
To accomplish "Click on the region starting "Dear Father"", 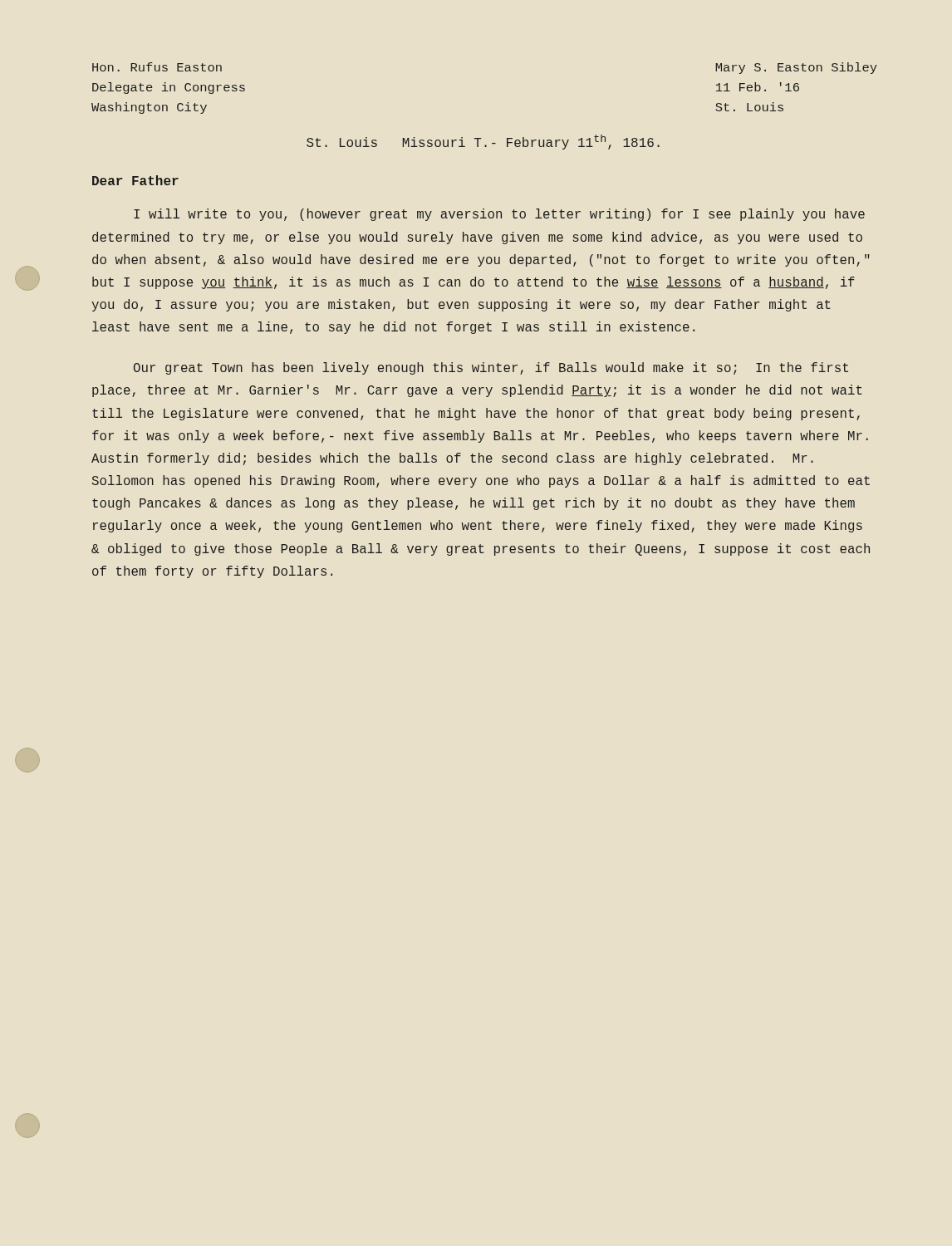I will tap(135, 182).
